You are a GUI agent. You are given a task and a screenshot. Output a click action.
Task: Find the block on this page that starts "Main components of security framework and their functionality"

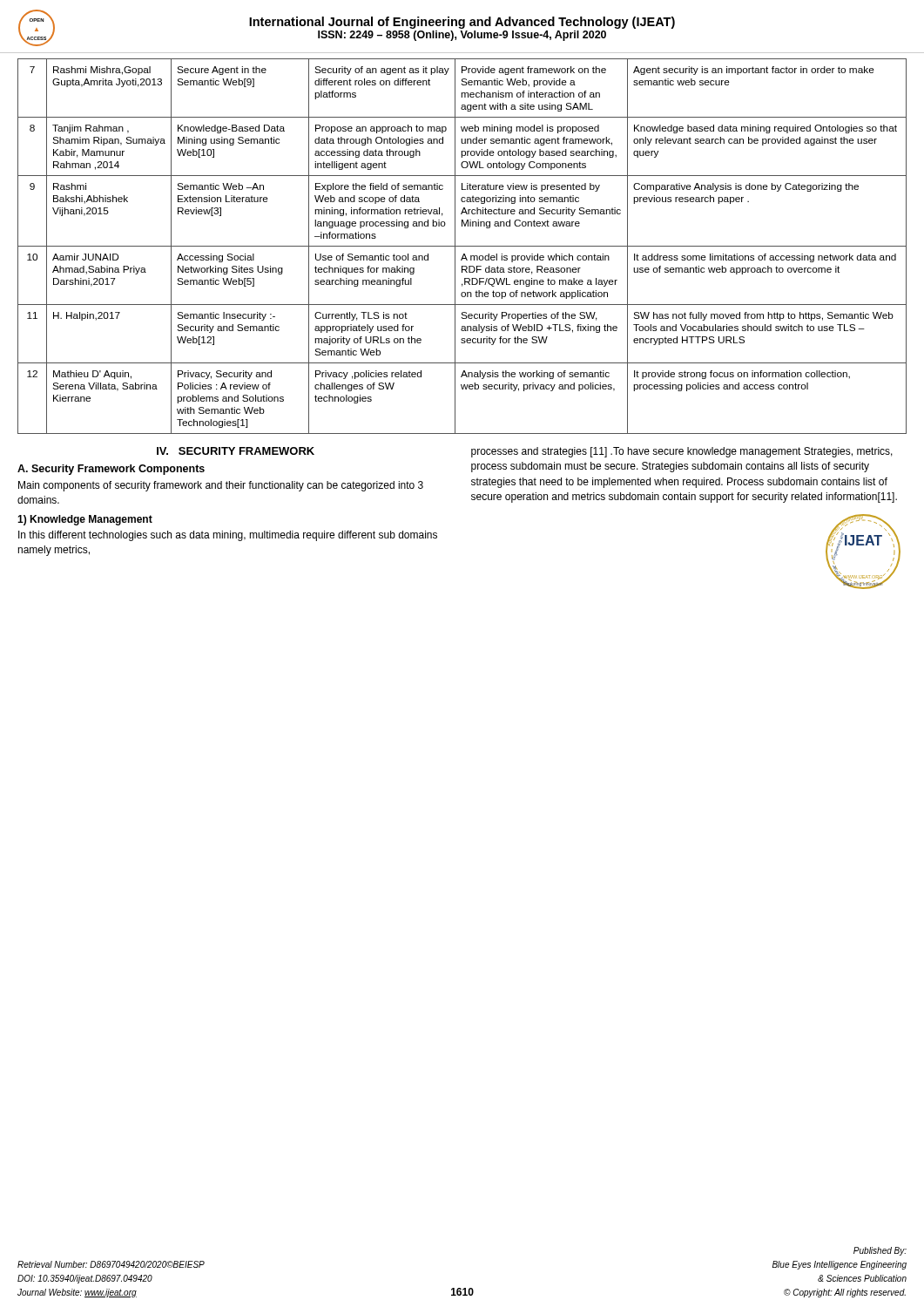[x=220, y=493]
